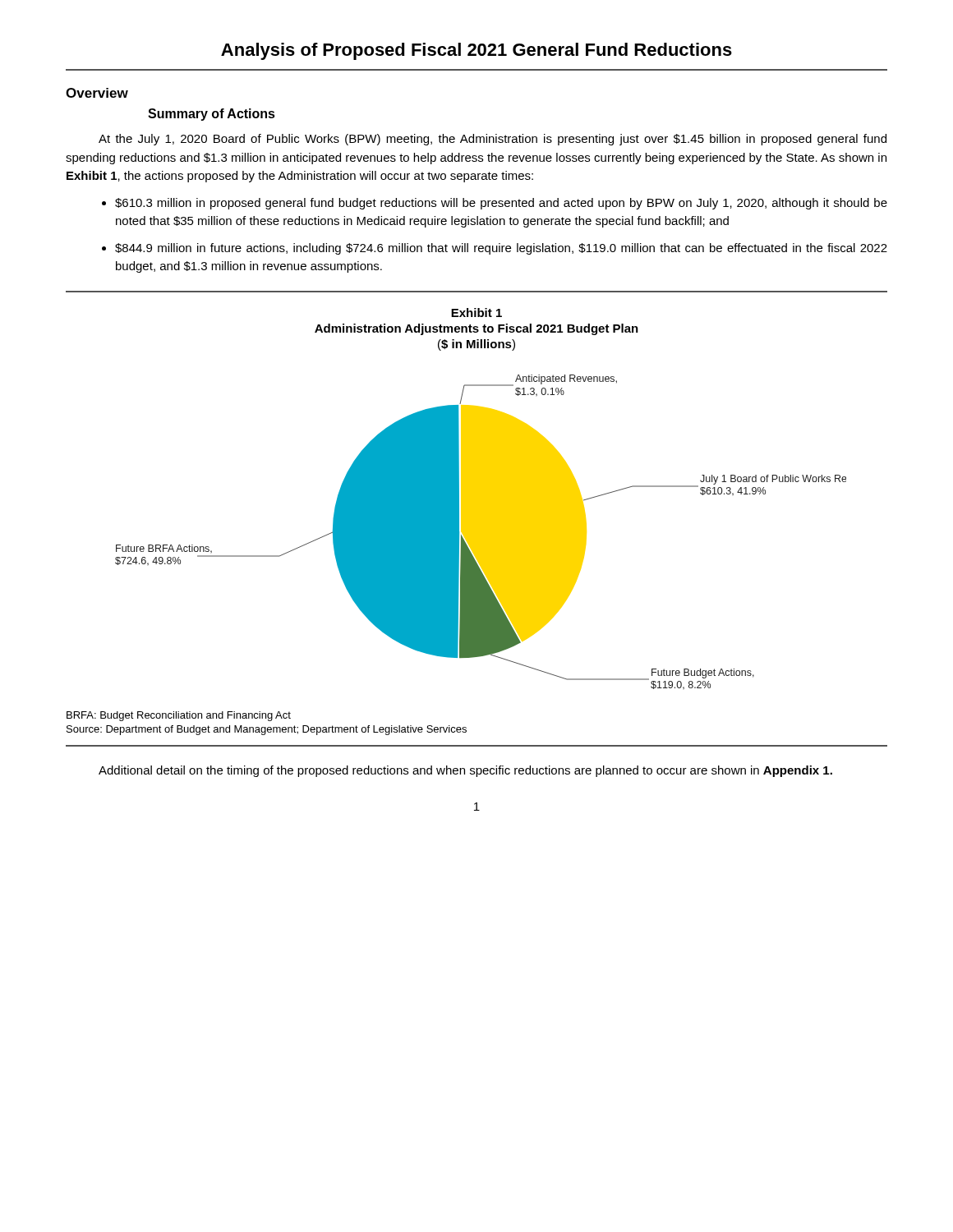Locate the block of text that opens with "Source: Department of Budget and Management; Department"
This screenshot has width=953, height=1232.
(x=266, y=728)
